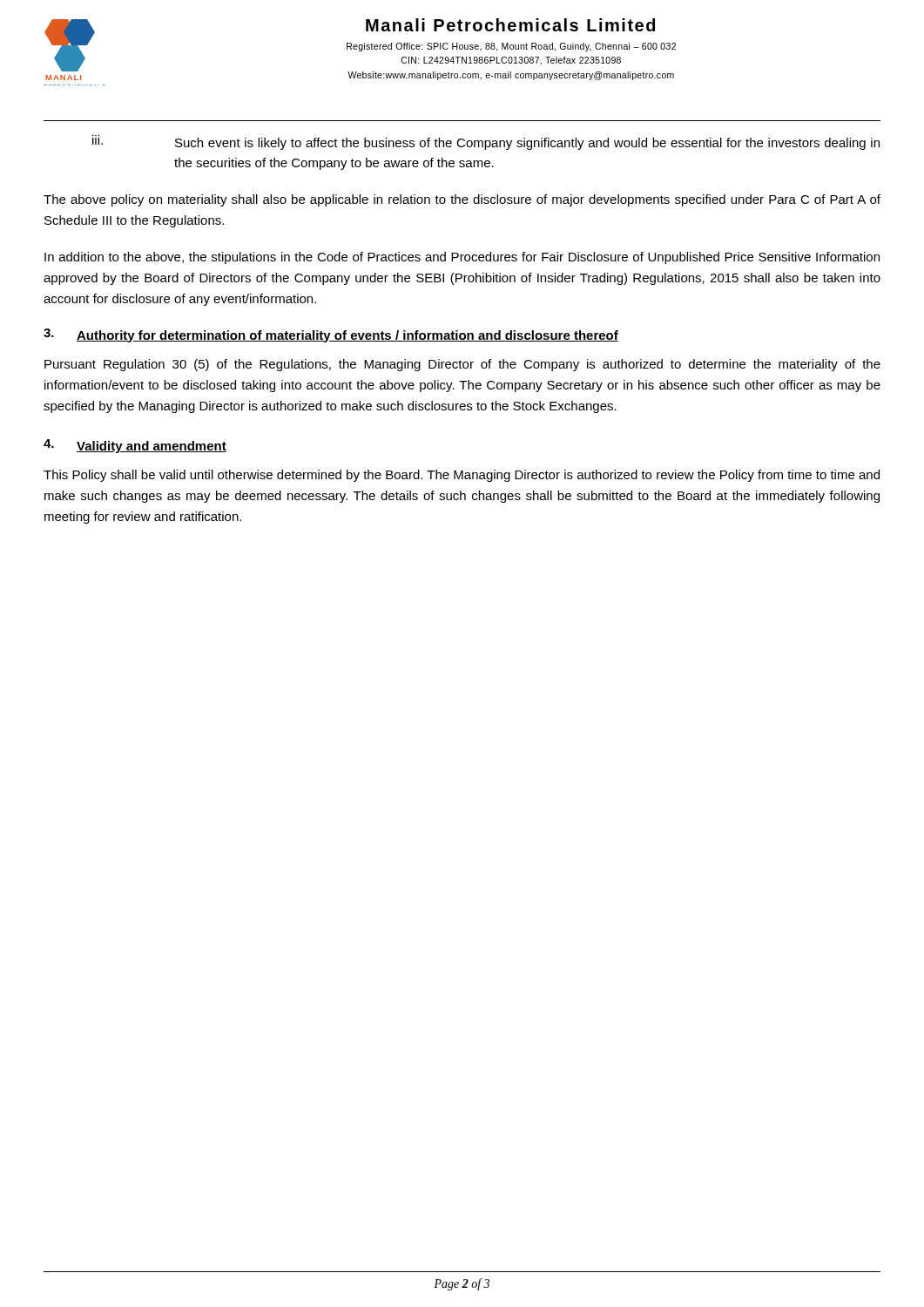Viewport: 924px width, 1307px height.
Task: Find the text block with the text "The above policy on materiality shall"
Action: click(462, 209)
